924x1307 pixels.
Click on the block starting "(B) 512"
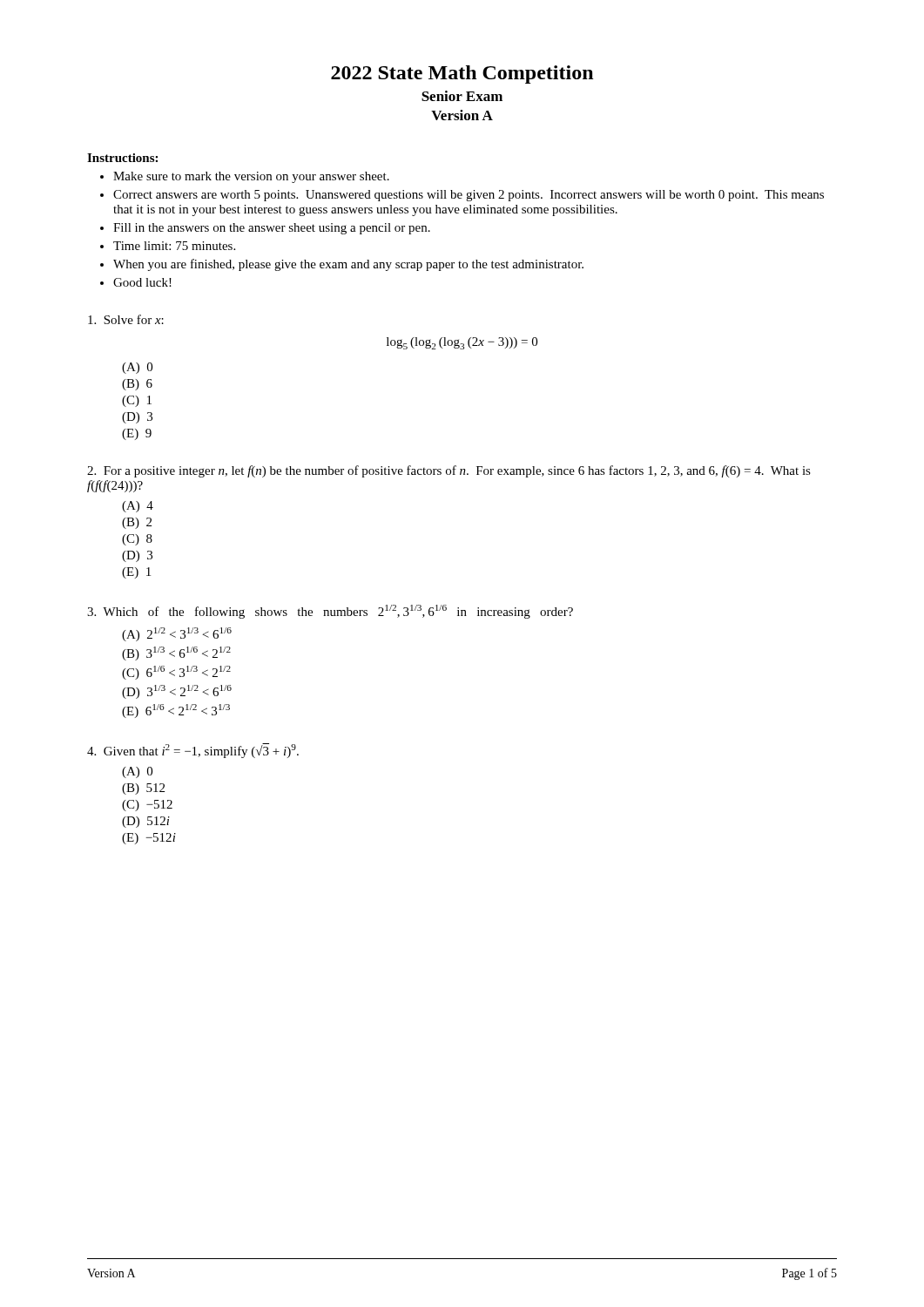coord(144,788)
